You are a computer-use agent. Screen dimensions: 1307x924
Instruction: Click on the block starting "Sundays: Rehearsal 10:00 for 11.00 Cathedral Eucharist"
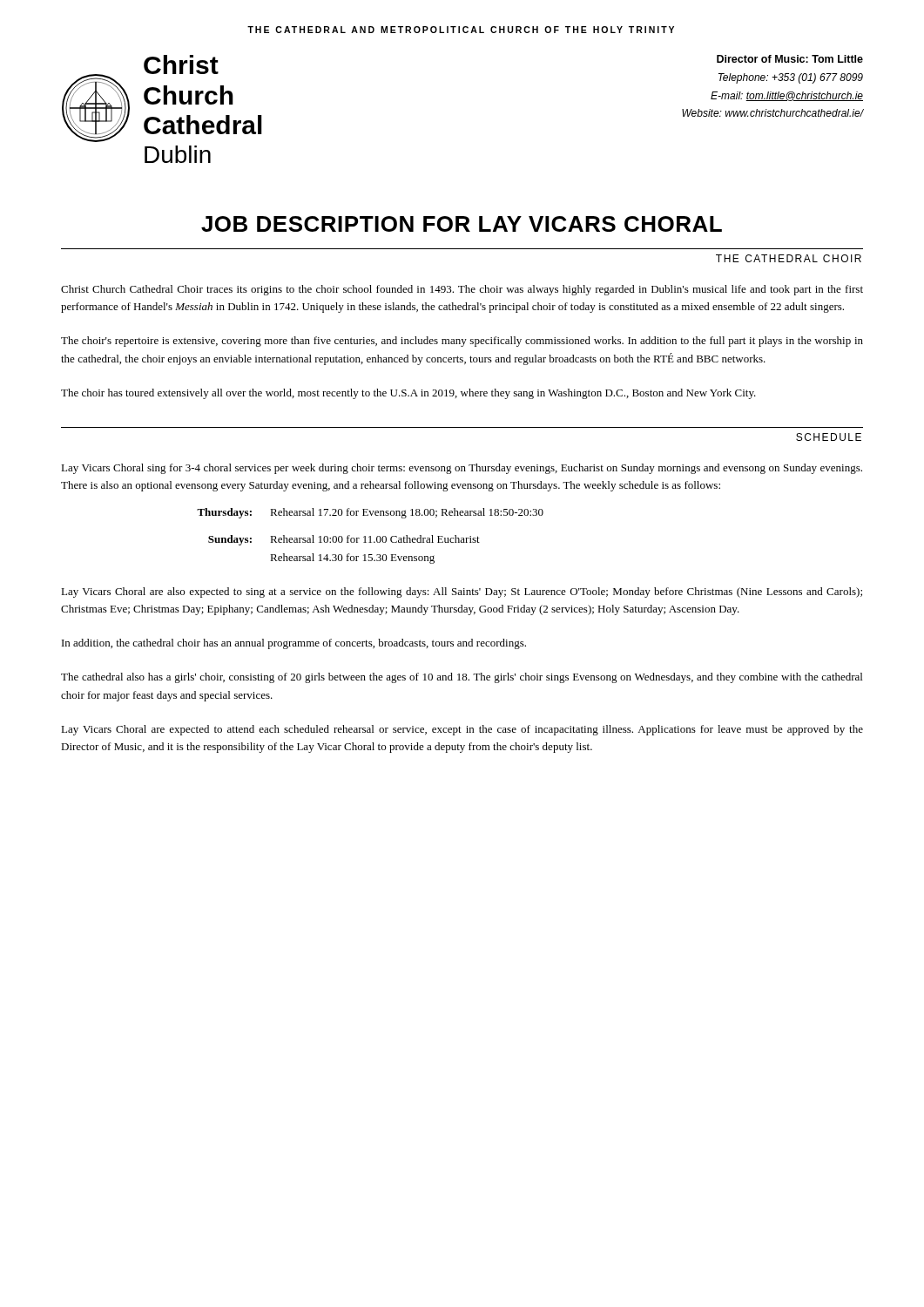pyautogui.click(x=344, y=540)
